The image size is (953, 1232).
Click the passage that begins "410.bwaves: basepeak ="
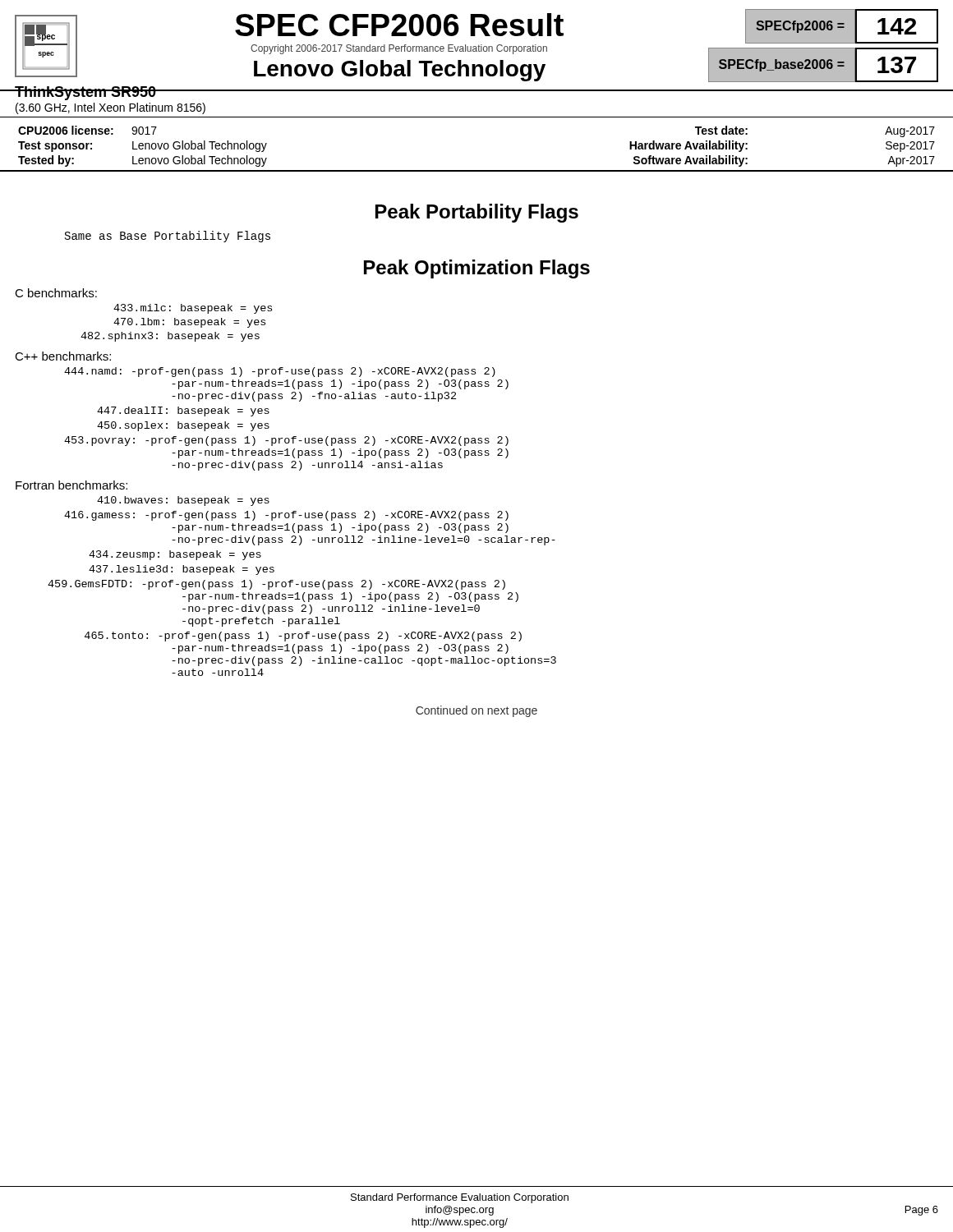tap(183, 501)
